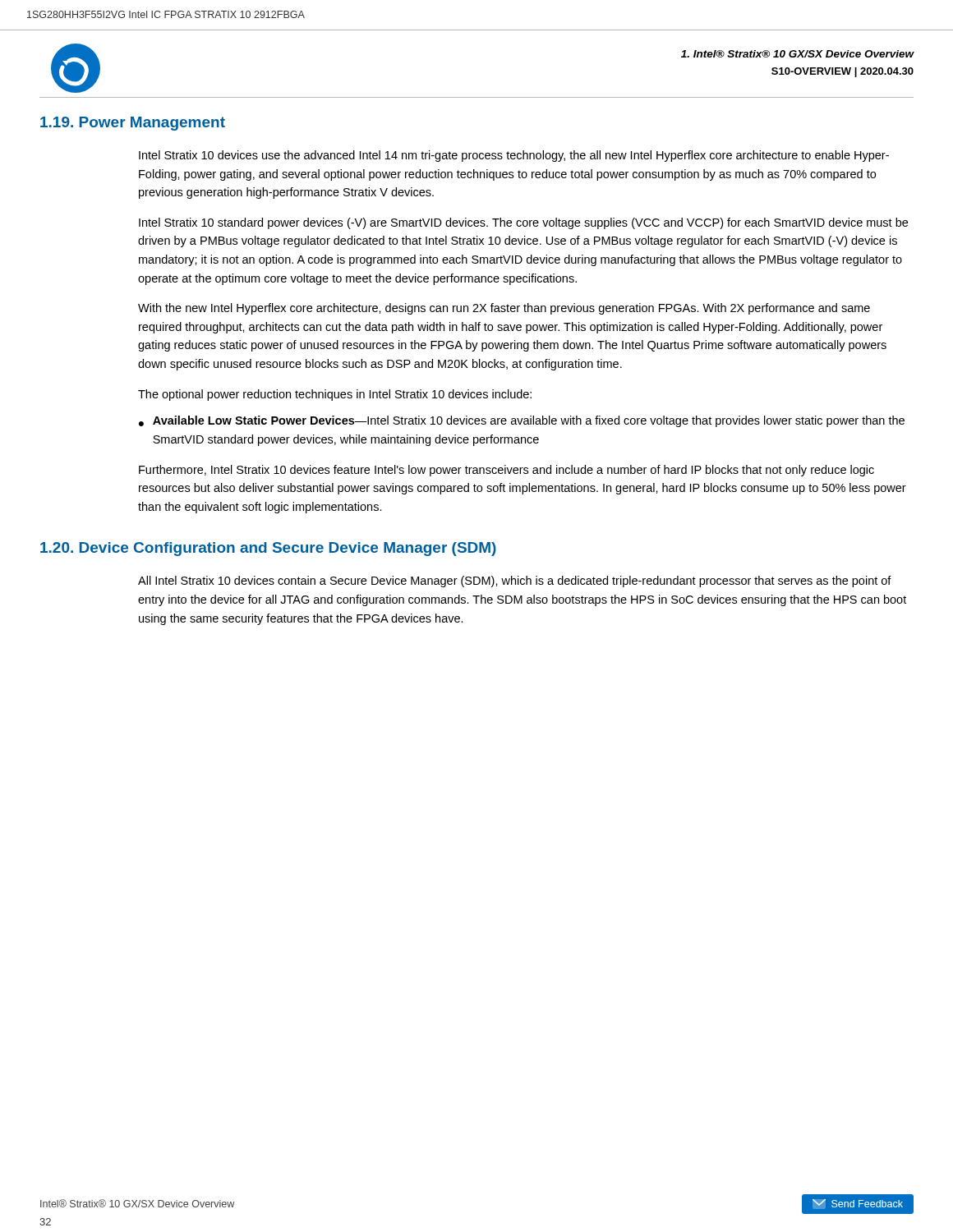953x1232 pixels.
Task: Select the text starting "Intel Stratix 10 devices use"
Action: 514,174
